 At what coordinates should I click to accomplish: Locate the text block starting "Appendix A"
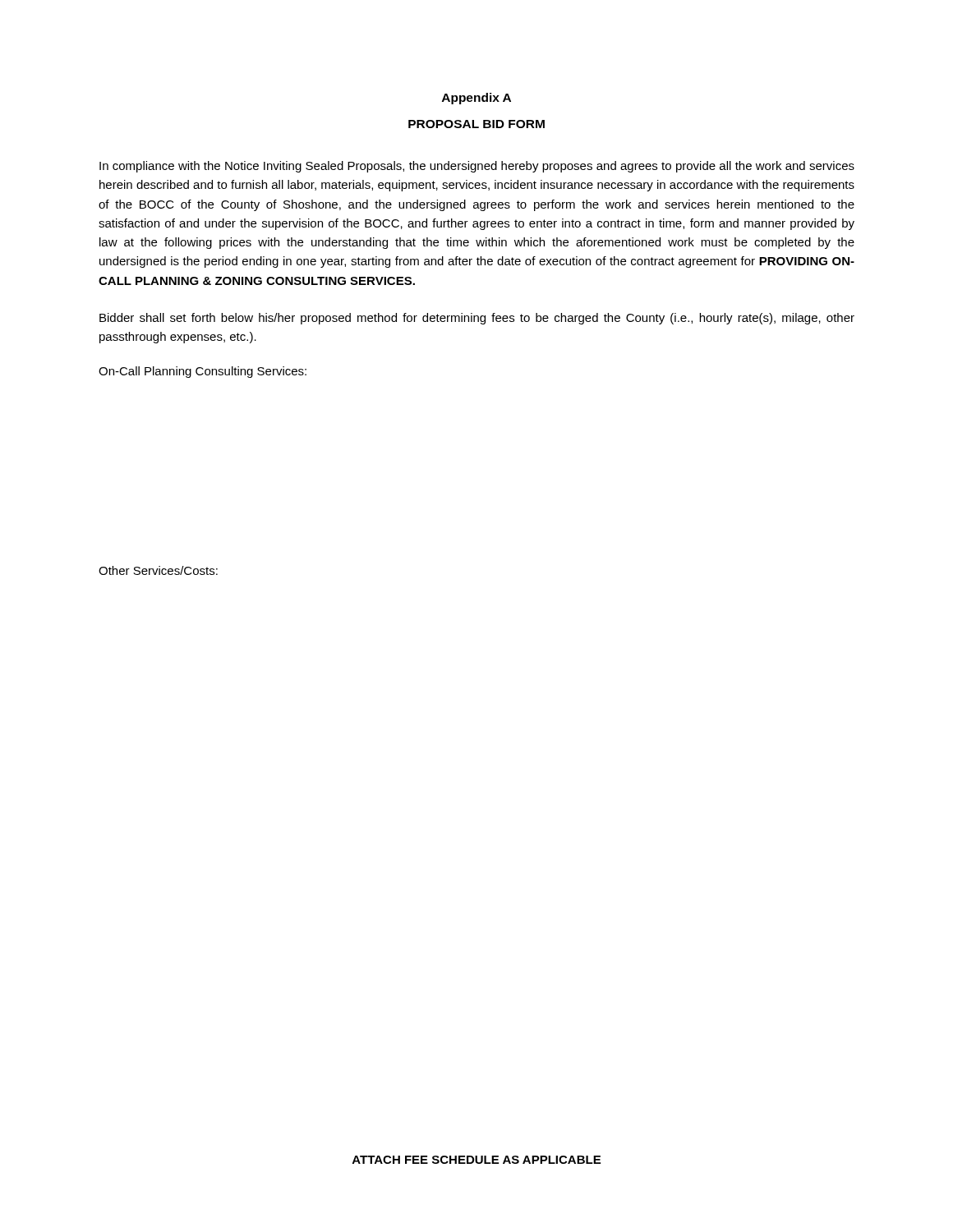tap(476, 97)
